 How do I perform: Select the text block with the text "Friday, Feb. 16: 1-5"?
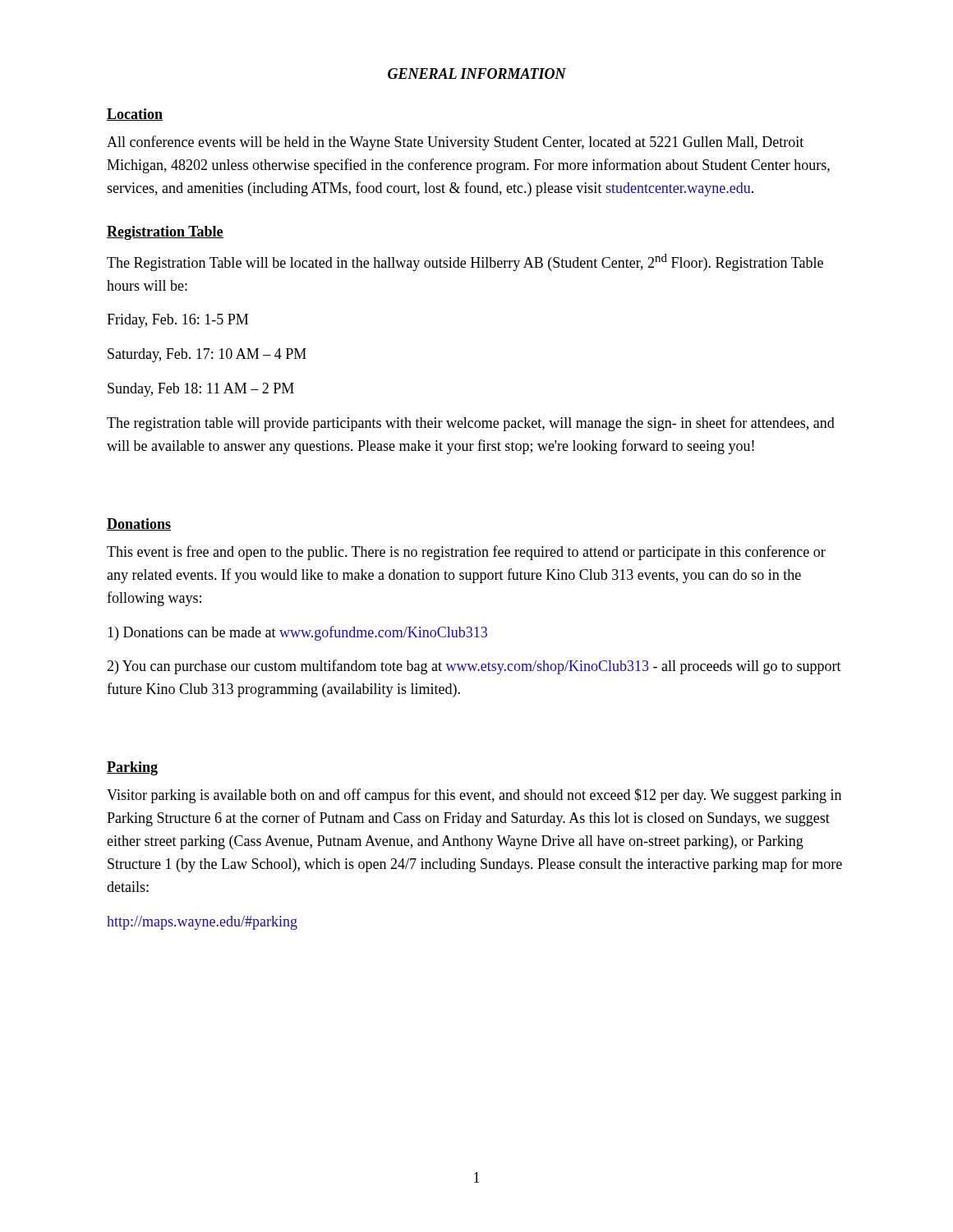[x=178, y=320]
